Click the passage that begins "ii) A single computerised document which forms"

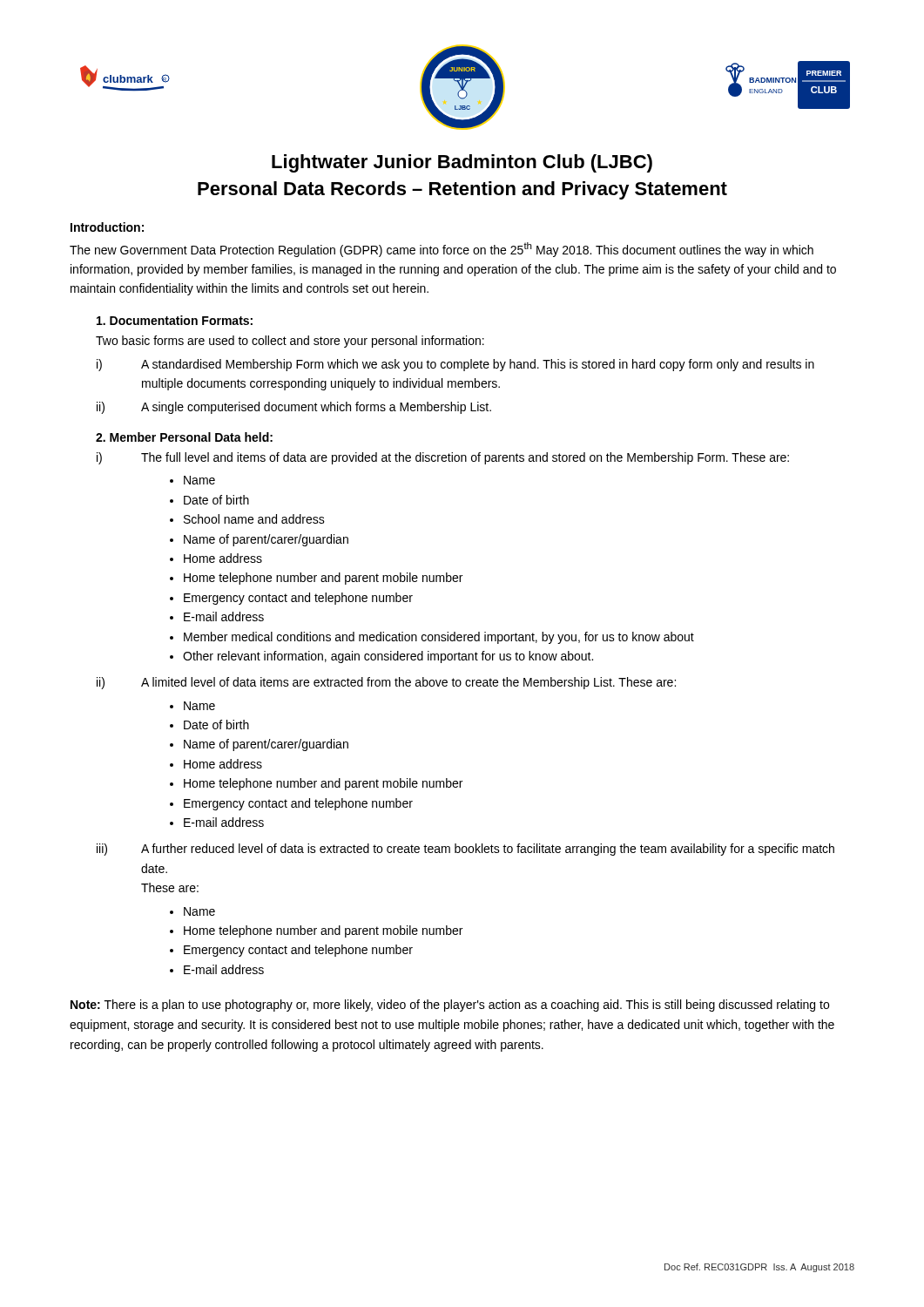click(294, 407)
